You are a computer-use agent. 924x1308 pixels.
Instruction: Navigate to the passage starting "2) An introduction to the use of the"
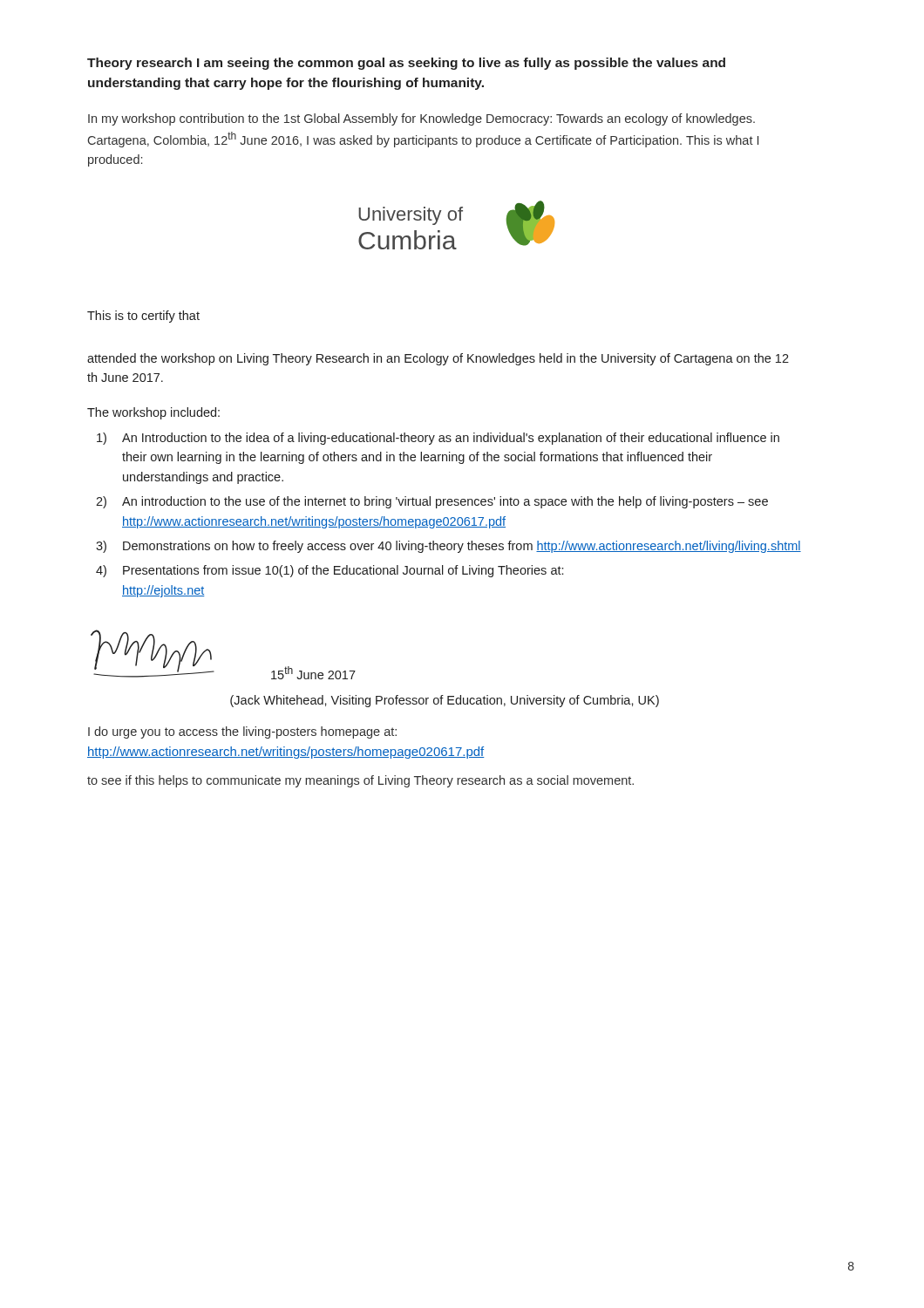click(449, 511)
